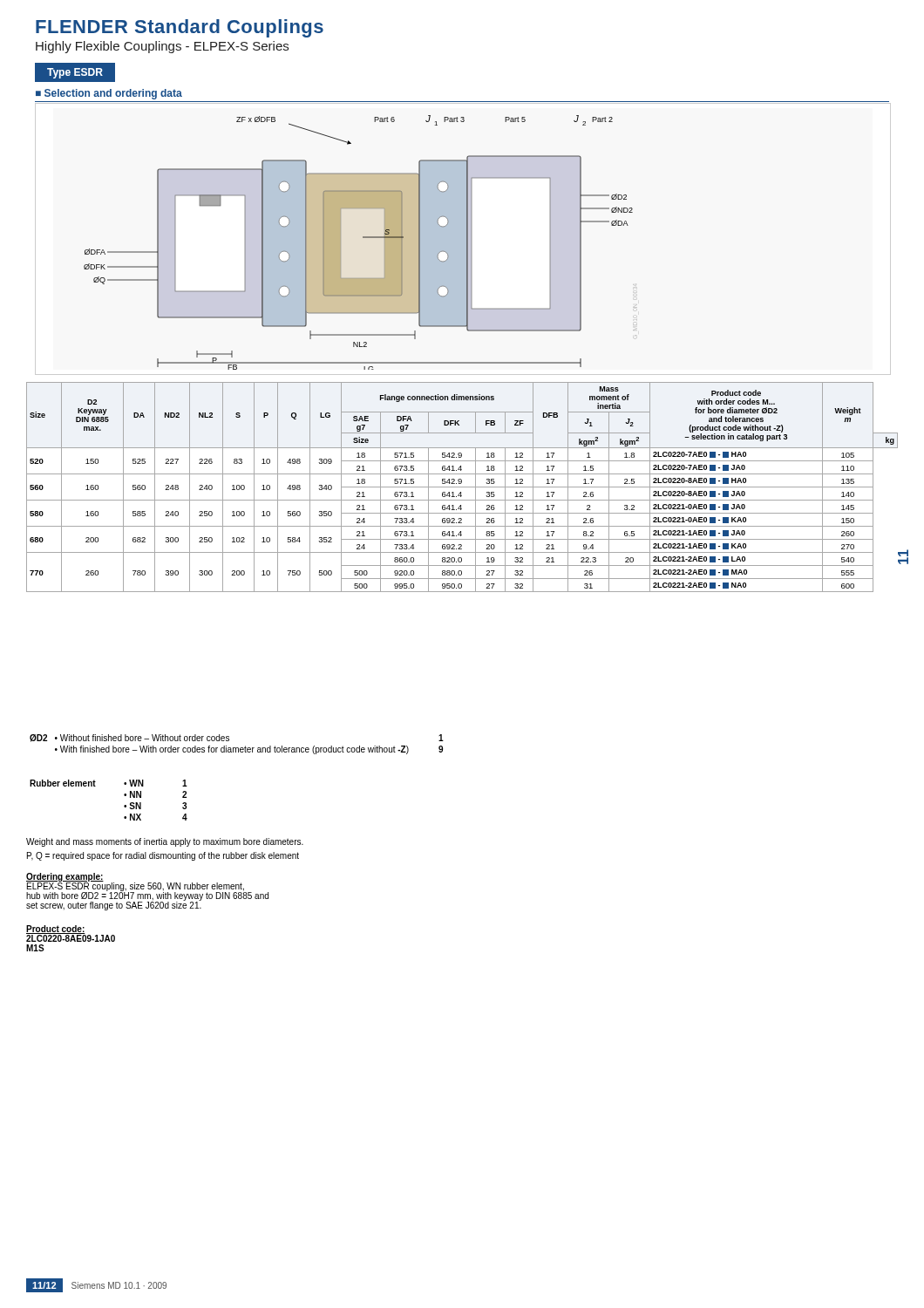Find the table that mentions "2LC0221-2AE0 - LA0"
This screenshot has width=924, height=1308.
tap(462, 487)
